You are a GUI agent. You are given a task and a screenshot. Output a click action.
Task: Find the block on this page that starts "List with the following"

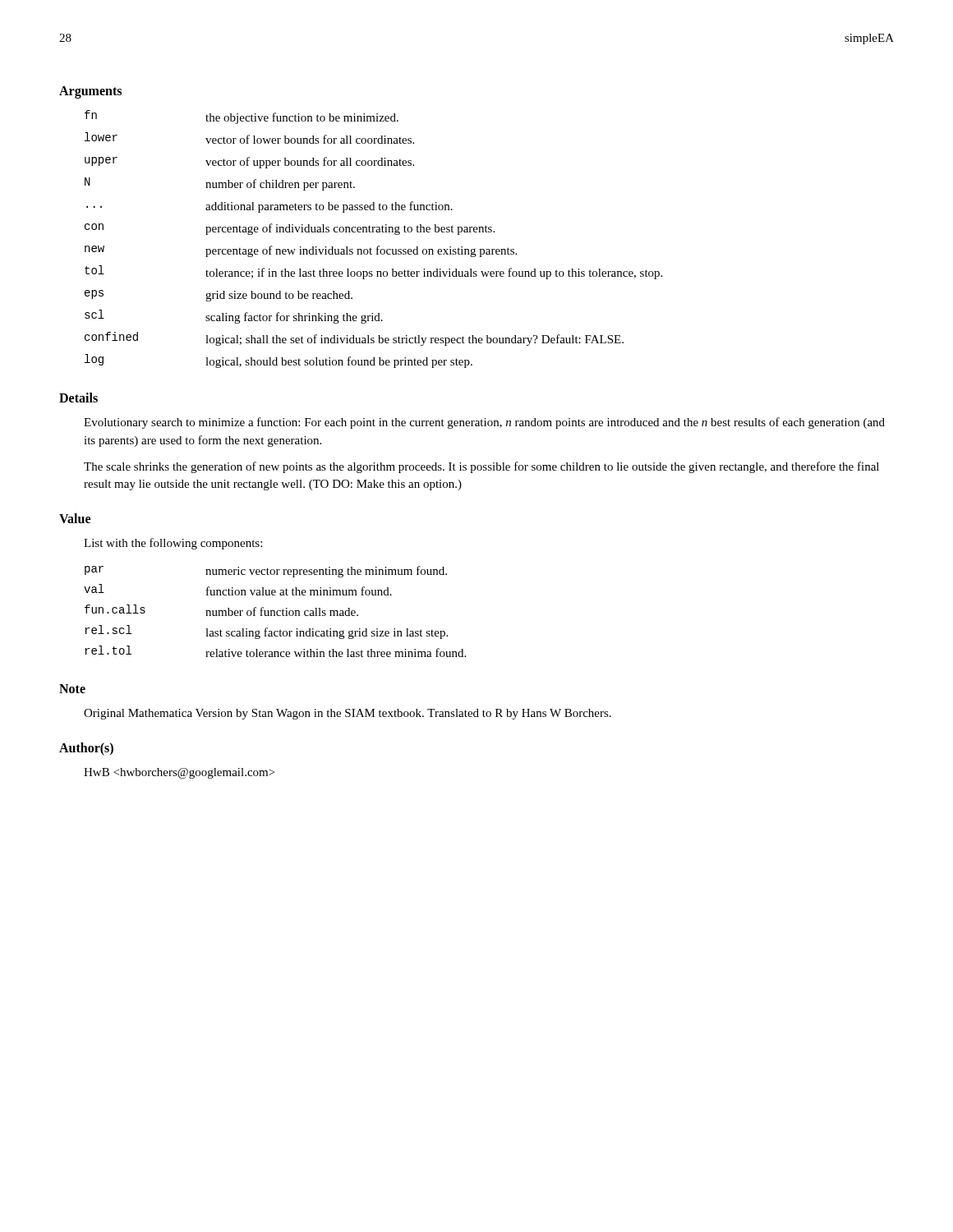click(173, 543)
